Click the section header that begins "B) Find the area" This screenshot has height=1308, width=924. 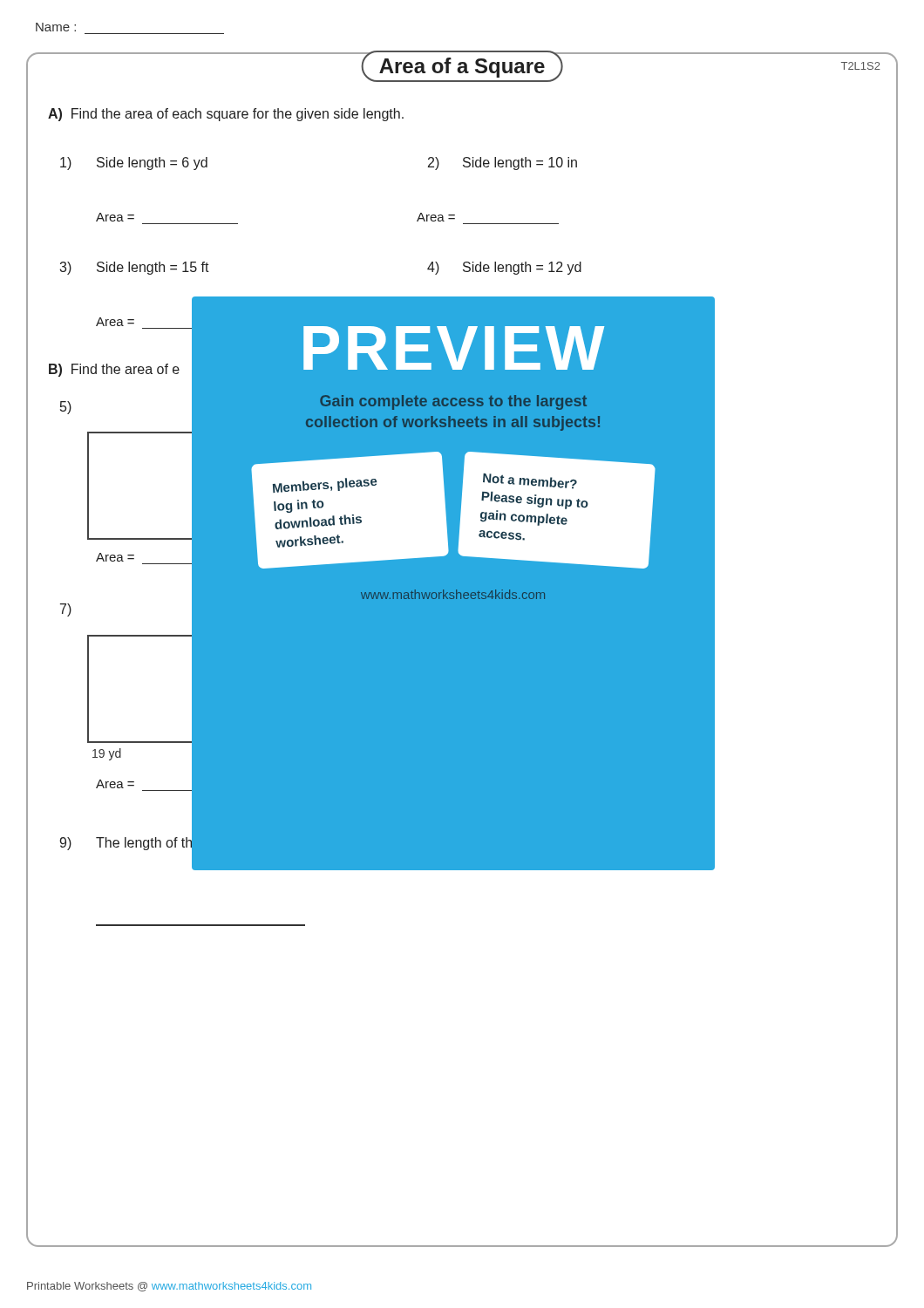tap(114, 369)
